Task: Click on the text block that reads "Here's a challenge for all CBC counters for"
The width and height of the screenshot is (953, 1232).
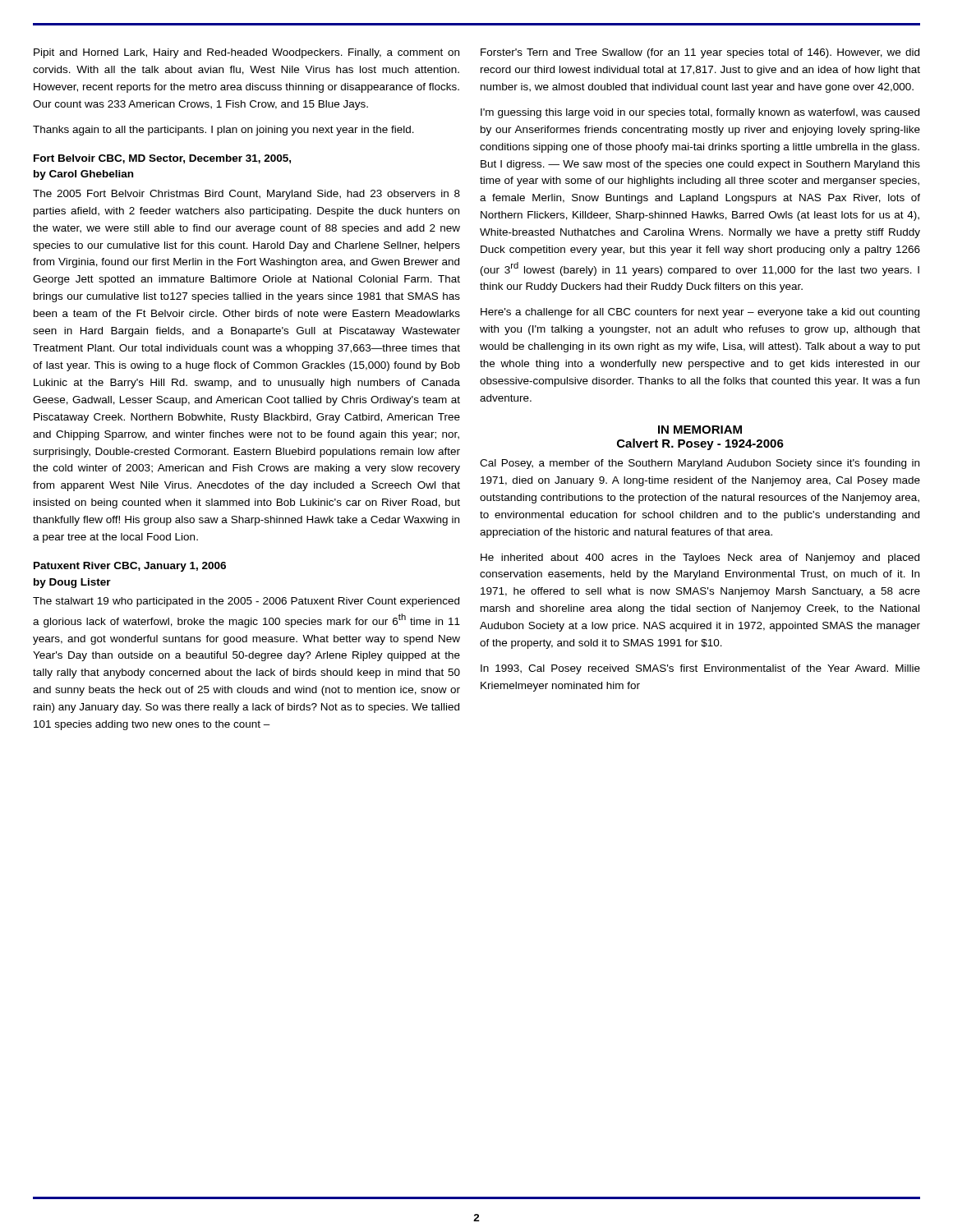Action: 700,355
